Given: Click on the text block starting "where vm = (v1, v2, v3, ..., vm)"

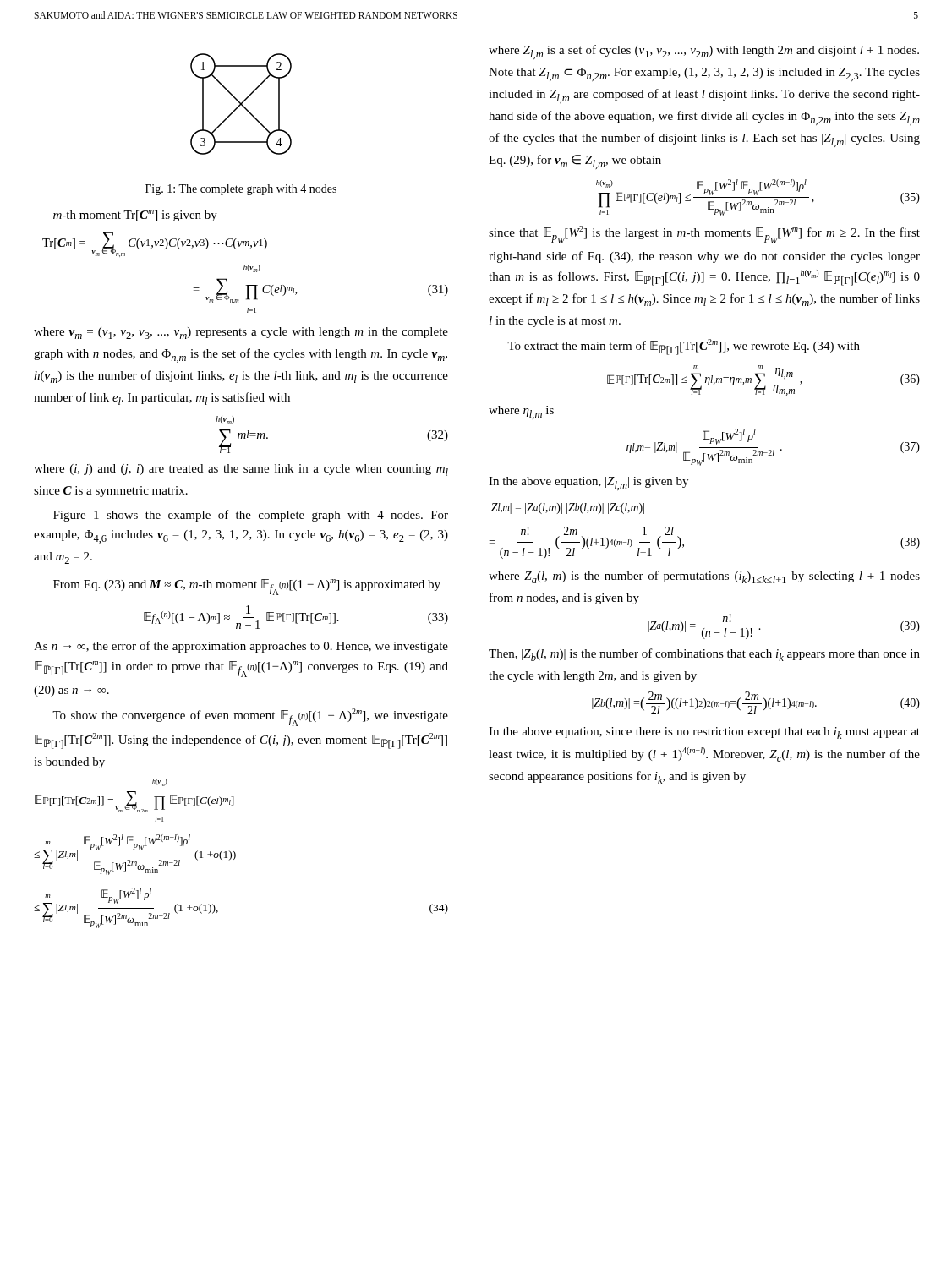Looking at the screenshot, I should point(241,366).
